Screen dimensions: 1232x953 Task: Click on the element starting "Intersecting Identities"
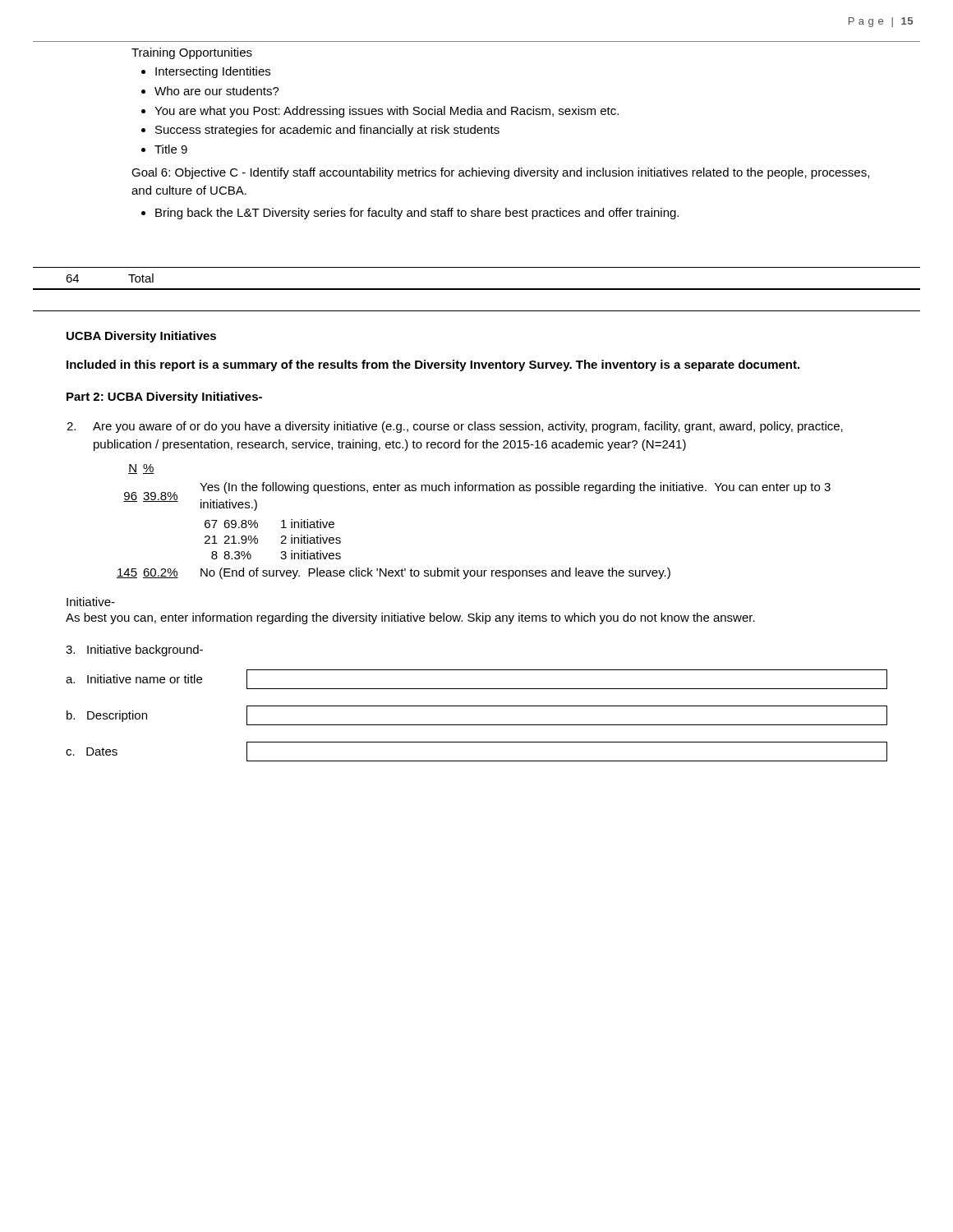tap(213, 71)
